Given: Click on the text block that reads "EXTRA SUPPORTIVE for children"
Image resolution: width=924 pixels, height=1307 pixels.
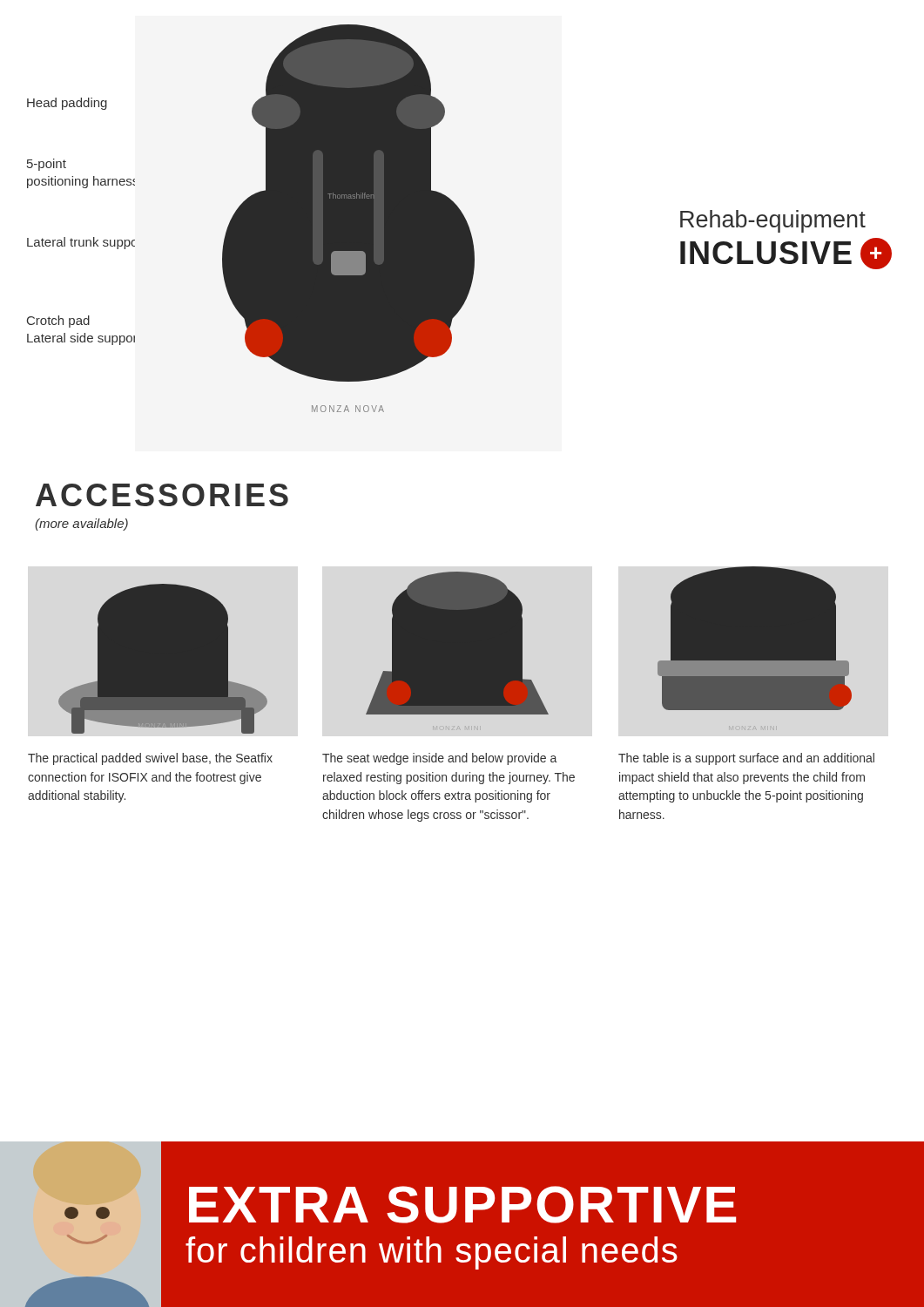Looking at the screenshot, I should [x=555, y=1224].
